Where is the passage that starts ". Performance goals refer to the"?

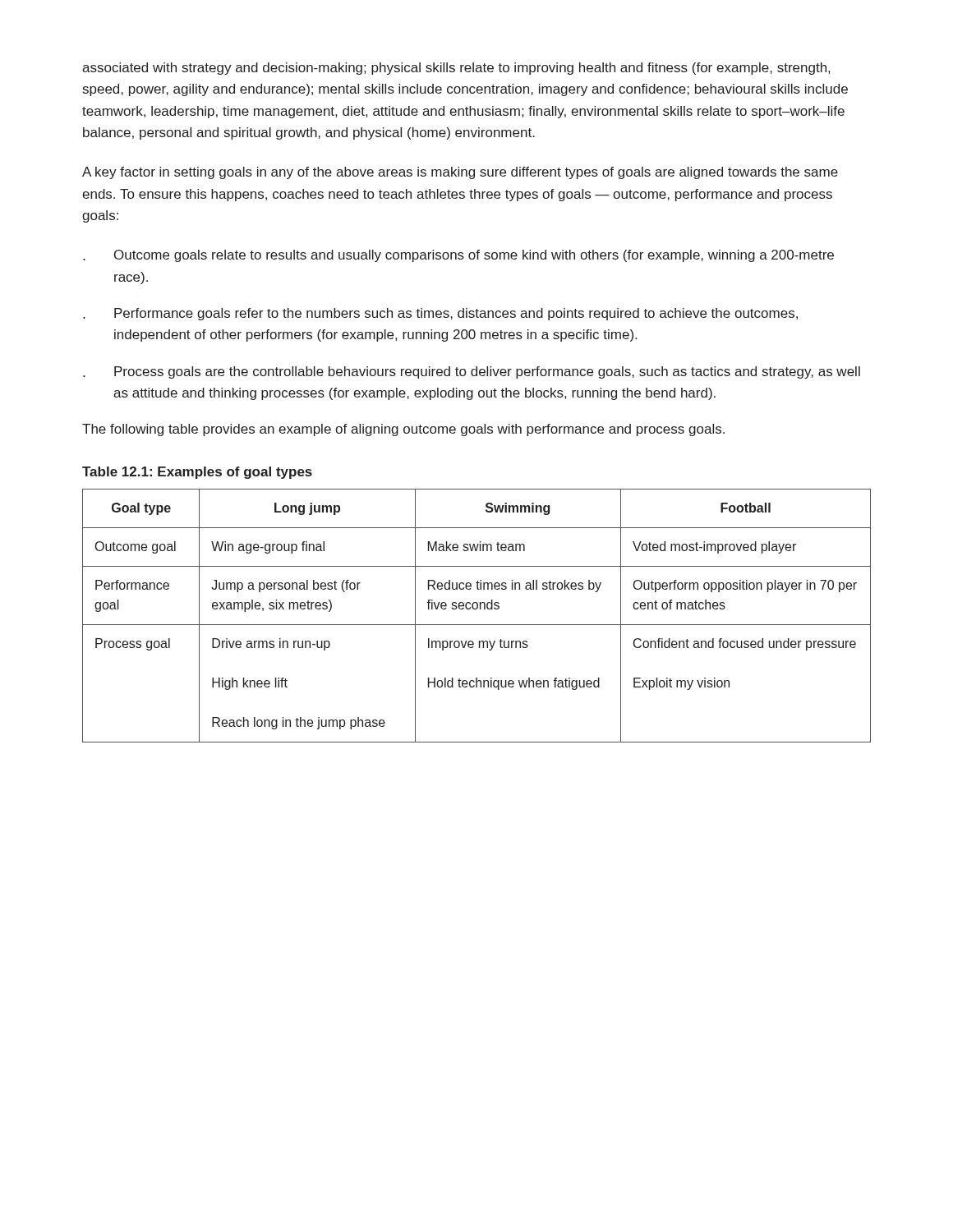click(x=476, y=325)
